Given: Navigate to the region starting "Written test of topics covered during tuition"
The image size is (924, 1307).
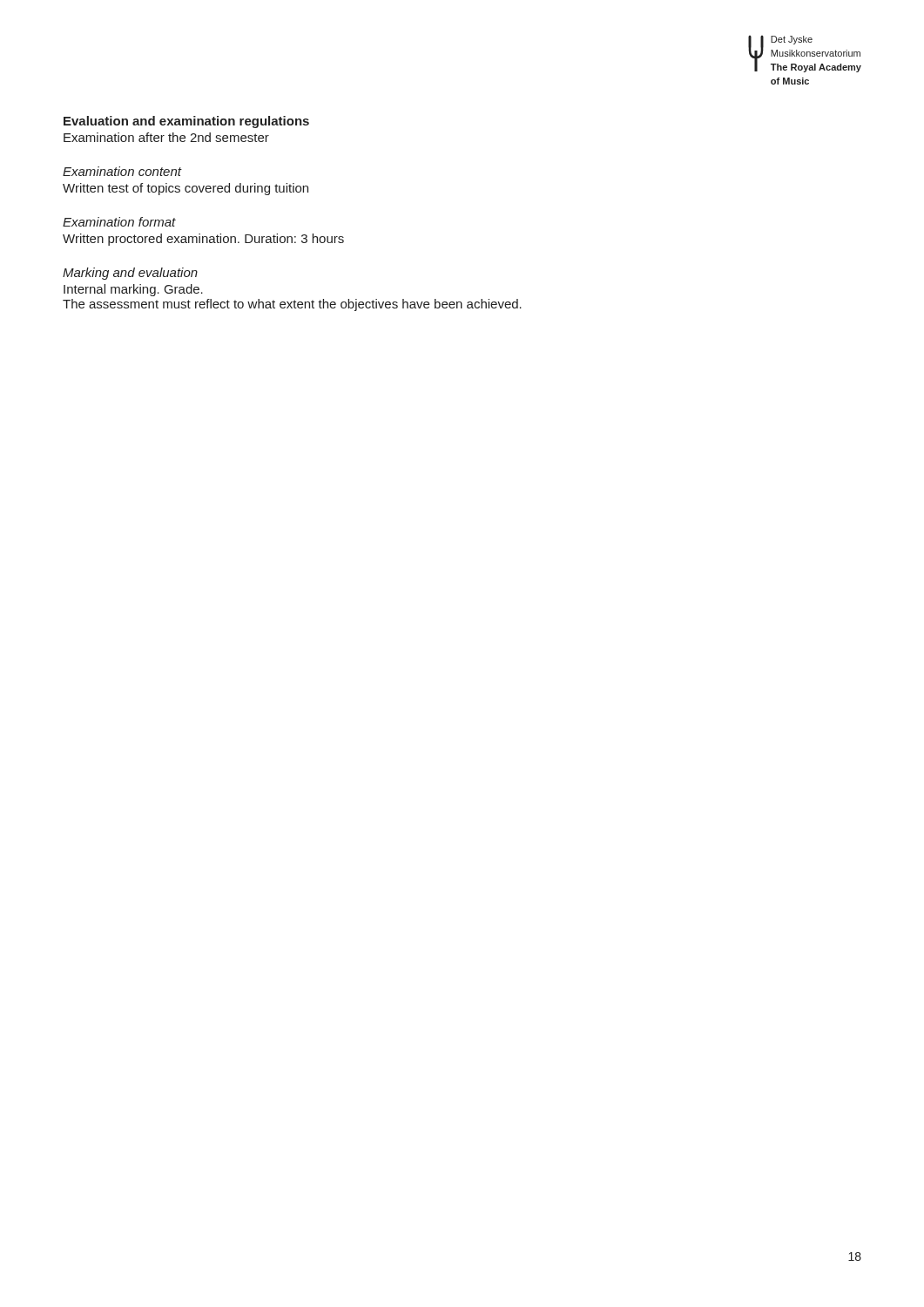Looking at the screenshot, I should [x=186, y=188].
